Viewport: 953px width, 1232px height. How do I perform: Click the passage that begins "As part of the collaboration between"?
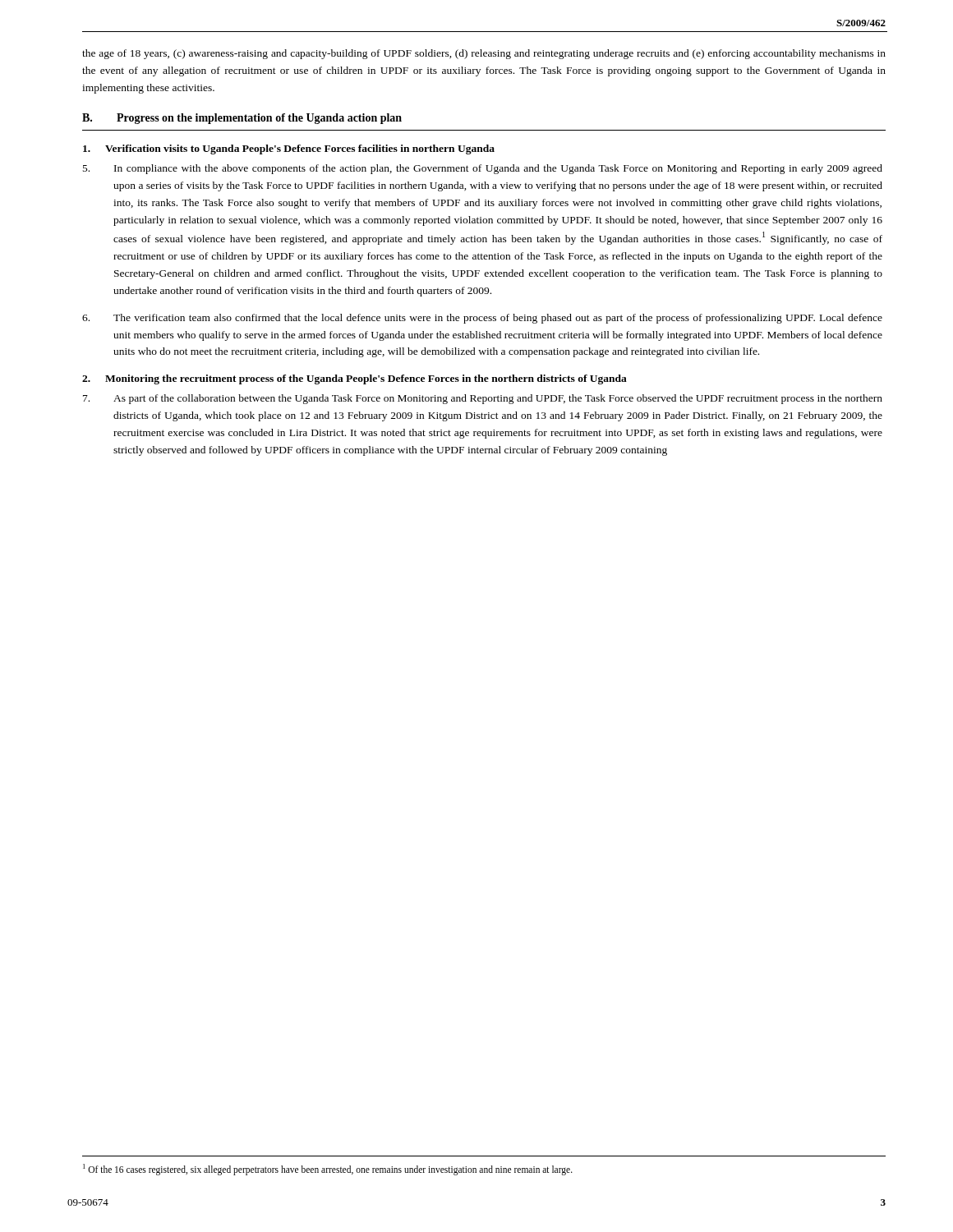(x=482, y=425)
